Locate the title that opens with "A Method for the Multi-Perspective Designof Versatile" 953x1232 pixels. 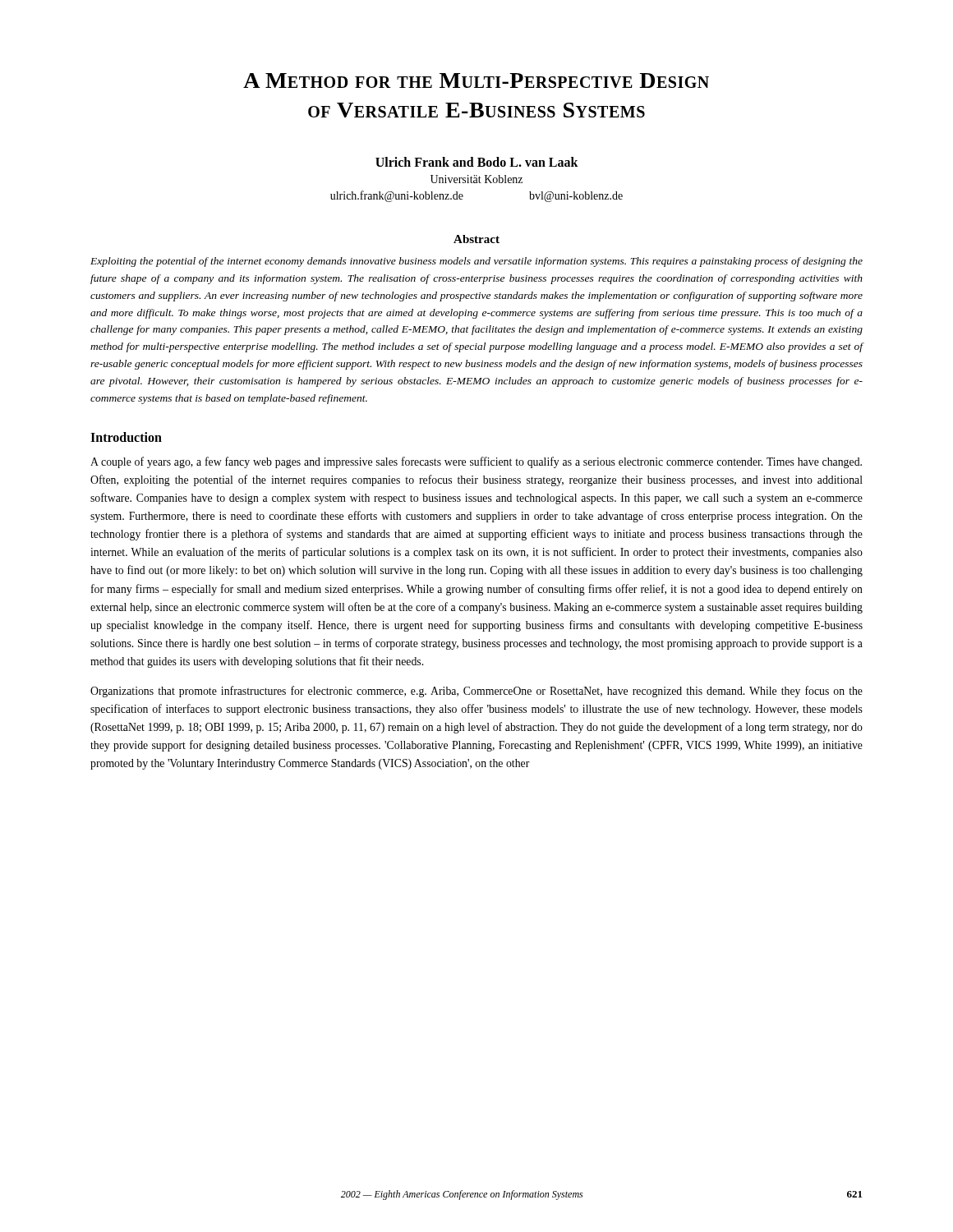(476, 96)
